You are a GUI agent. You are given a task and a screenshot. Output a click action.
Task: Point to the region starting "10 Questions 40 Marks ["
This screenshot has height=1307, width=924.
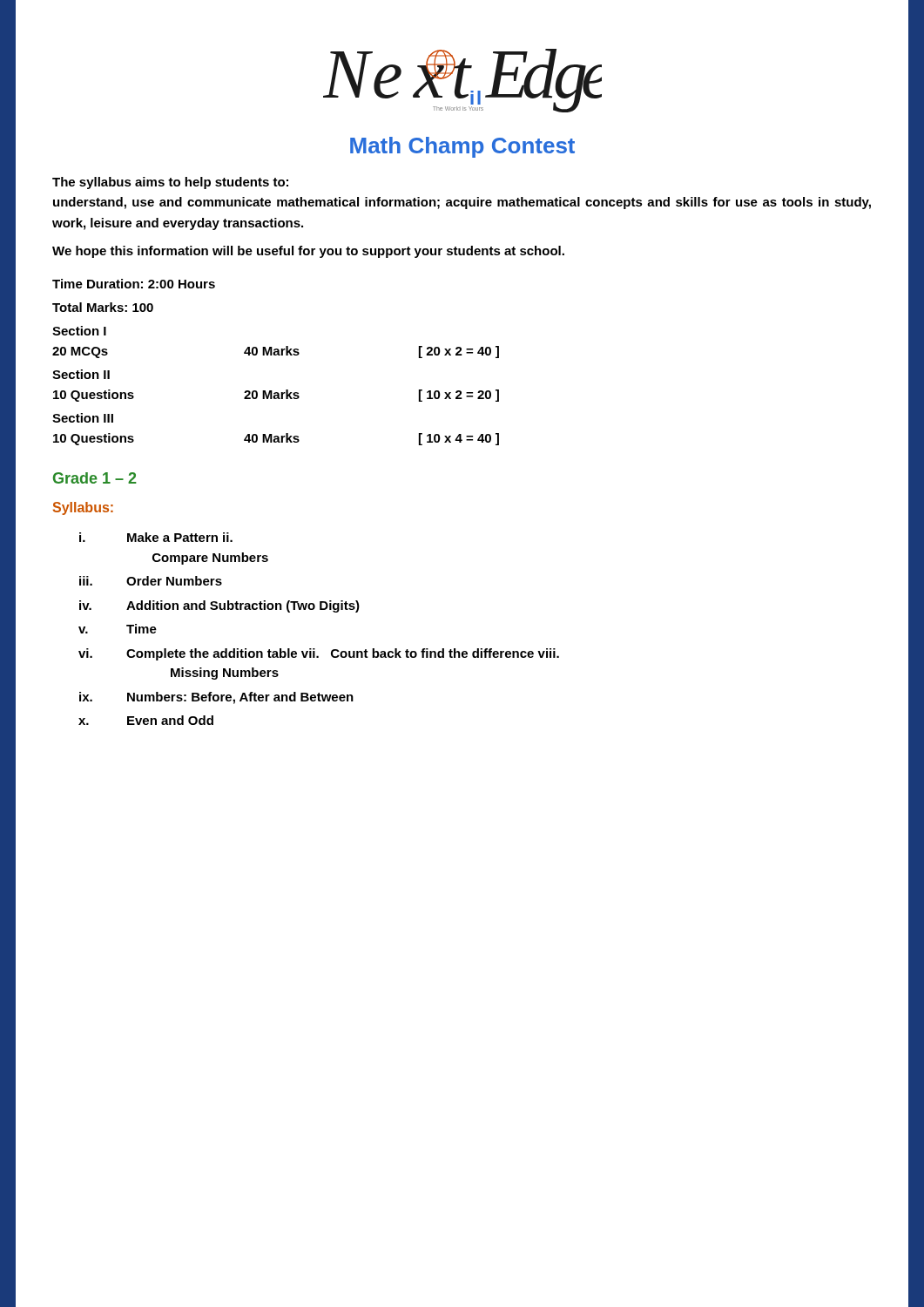coord(276,438)
